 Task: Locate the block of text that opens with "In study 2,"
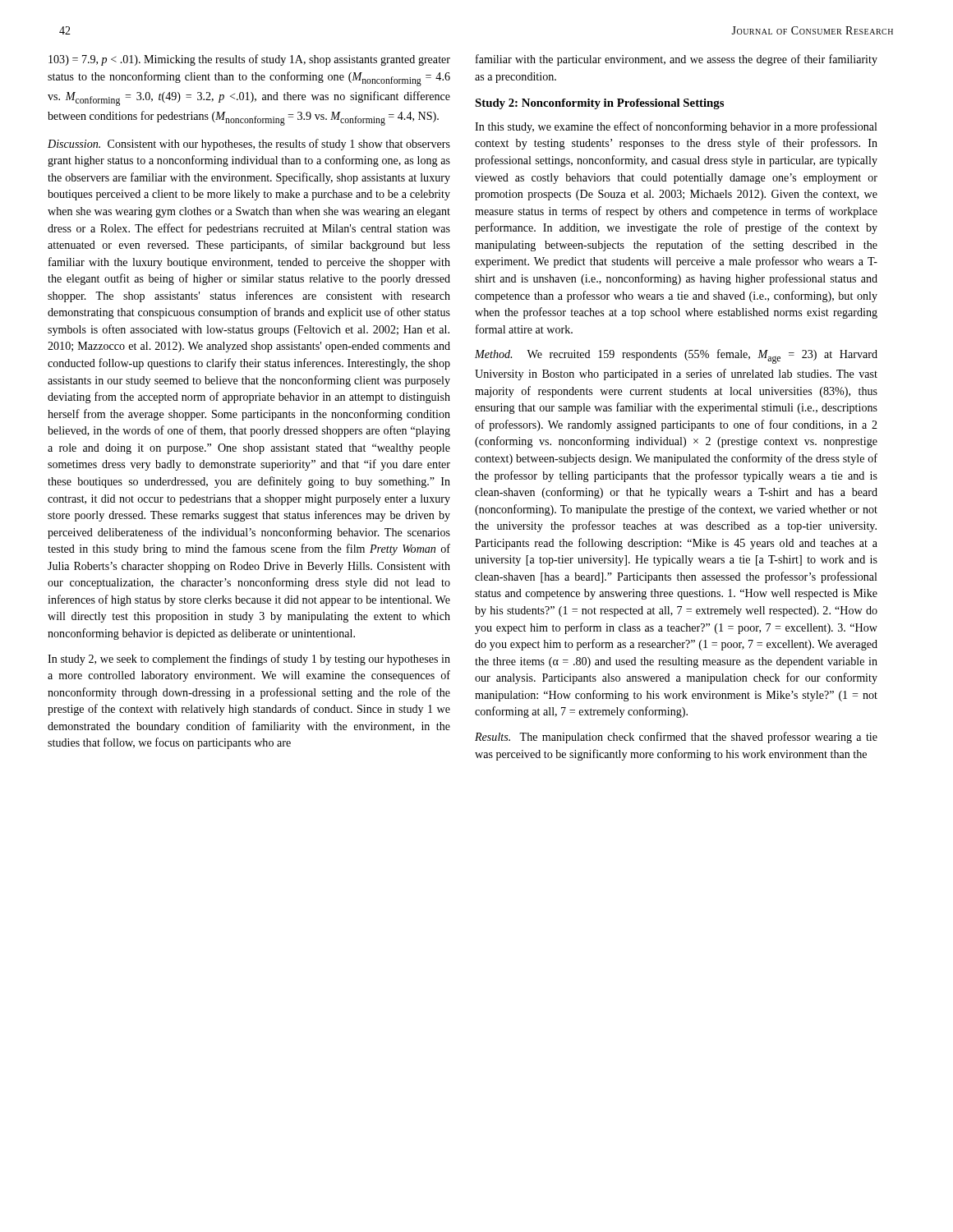(249, 701)
